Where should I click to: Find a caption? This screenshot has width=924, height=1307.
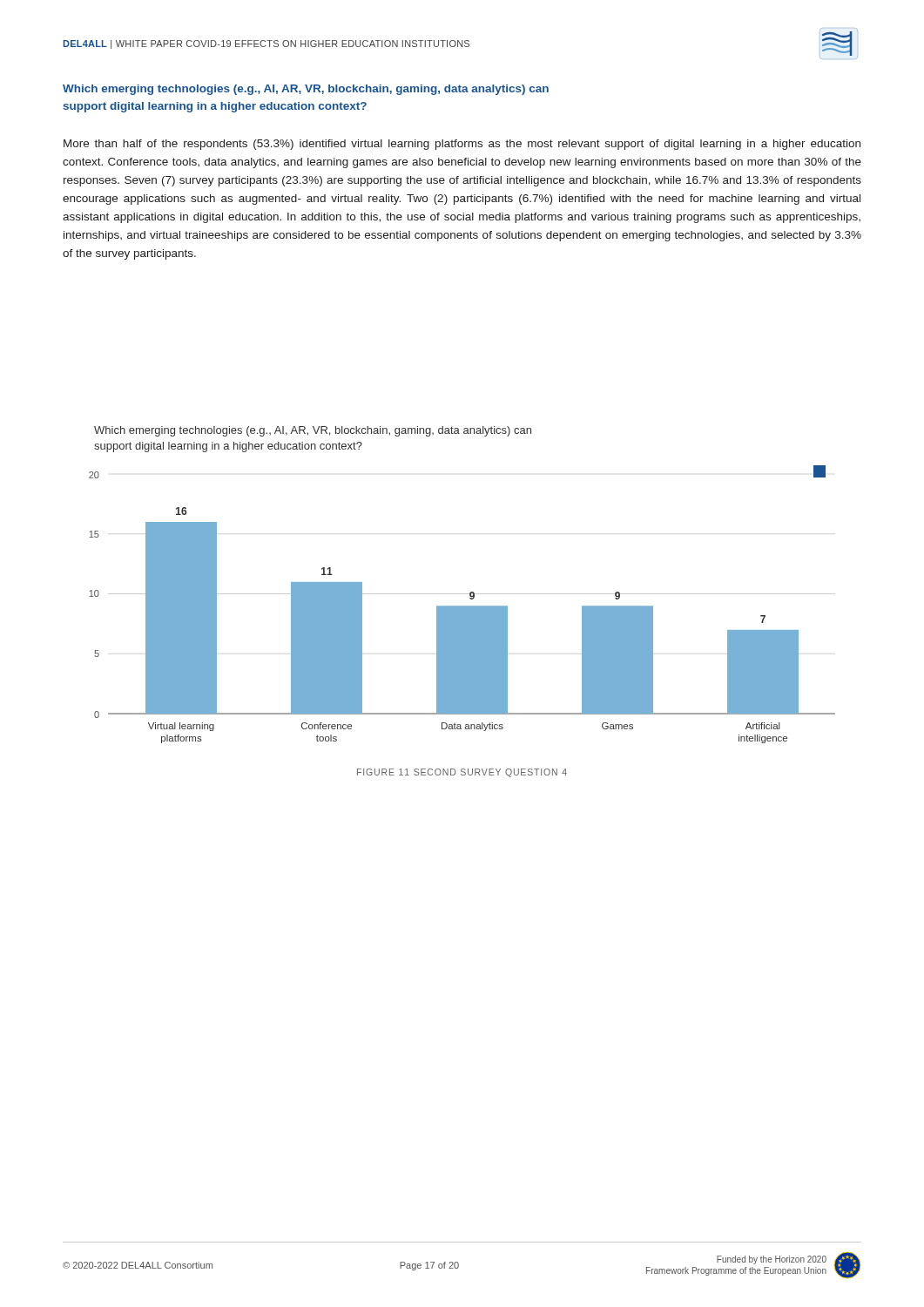(462, 772)
